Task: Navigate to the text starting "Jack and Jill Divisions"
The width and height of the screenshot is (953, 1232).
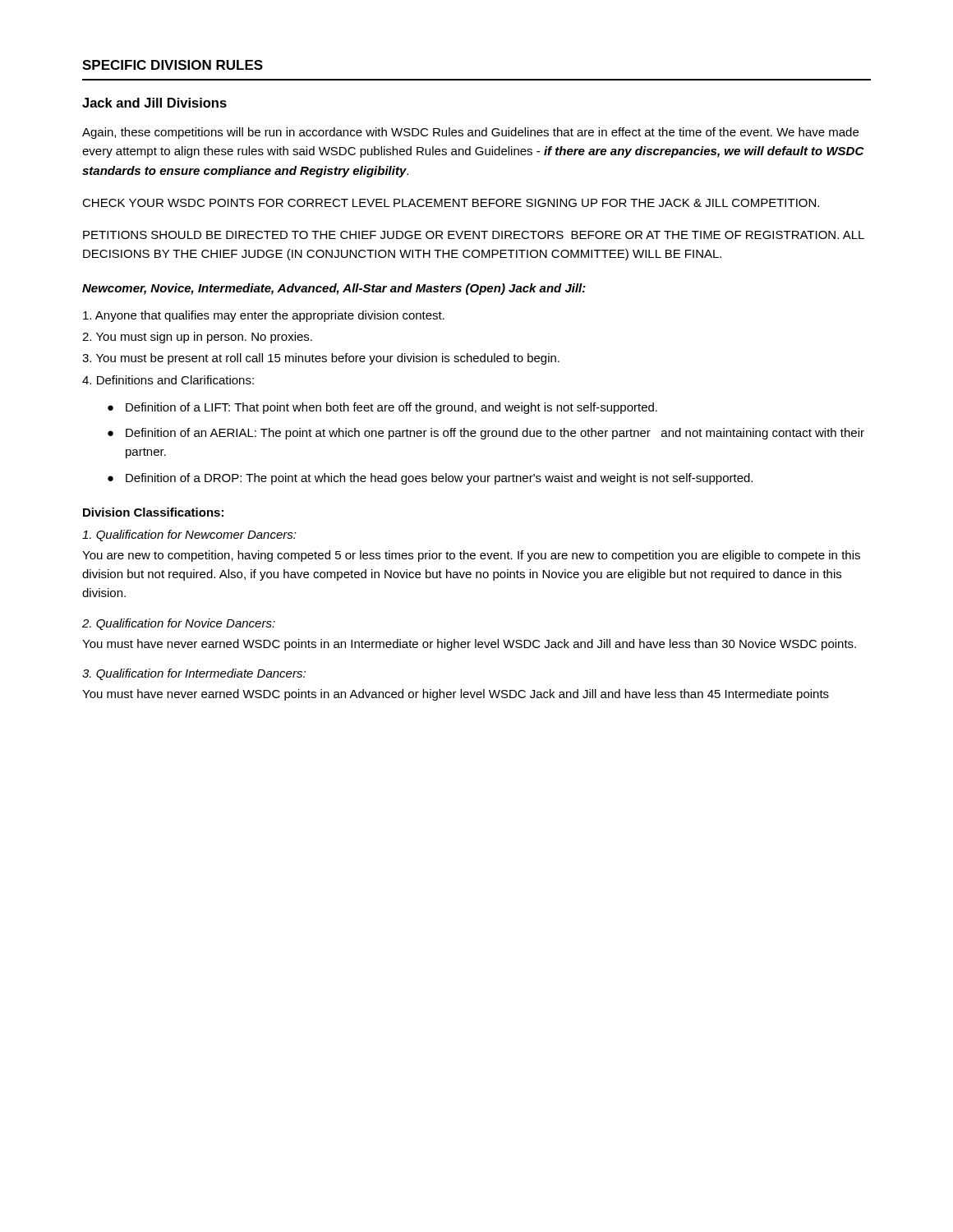Action: 154,103
